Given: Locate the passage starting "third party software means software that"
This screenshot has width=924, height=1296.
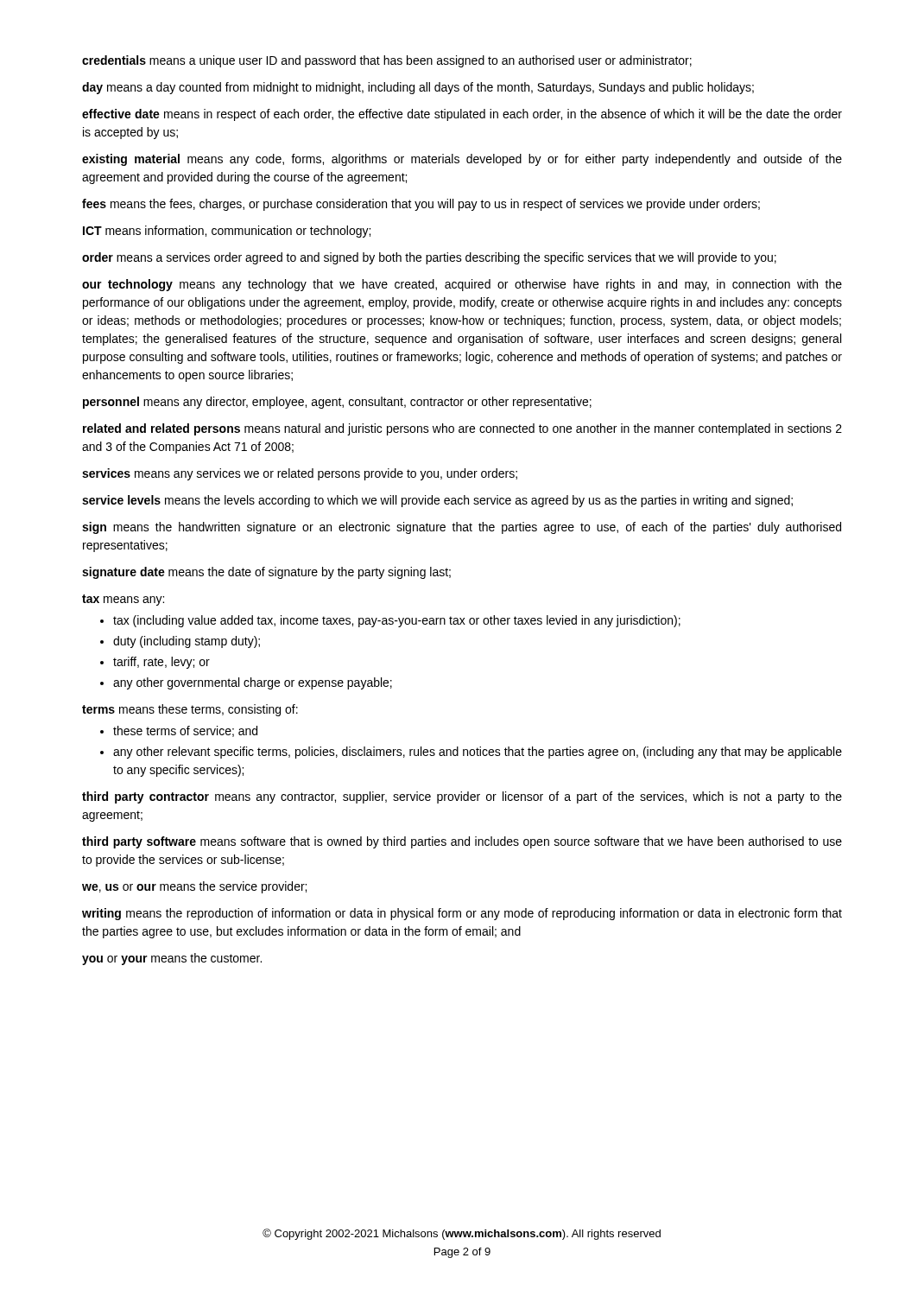Looking at the screenshot, I should (x=462, y=851).
